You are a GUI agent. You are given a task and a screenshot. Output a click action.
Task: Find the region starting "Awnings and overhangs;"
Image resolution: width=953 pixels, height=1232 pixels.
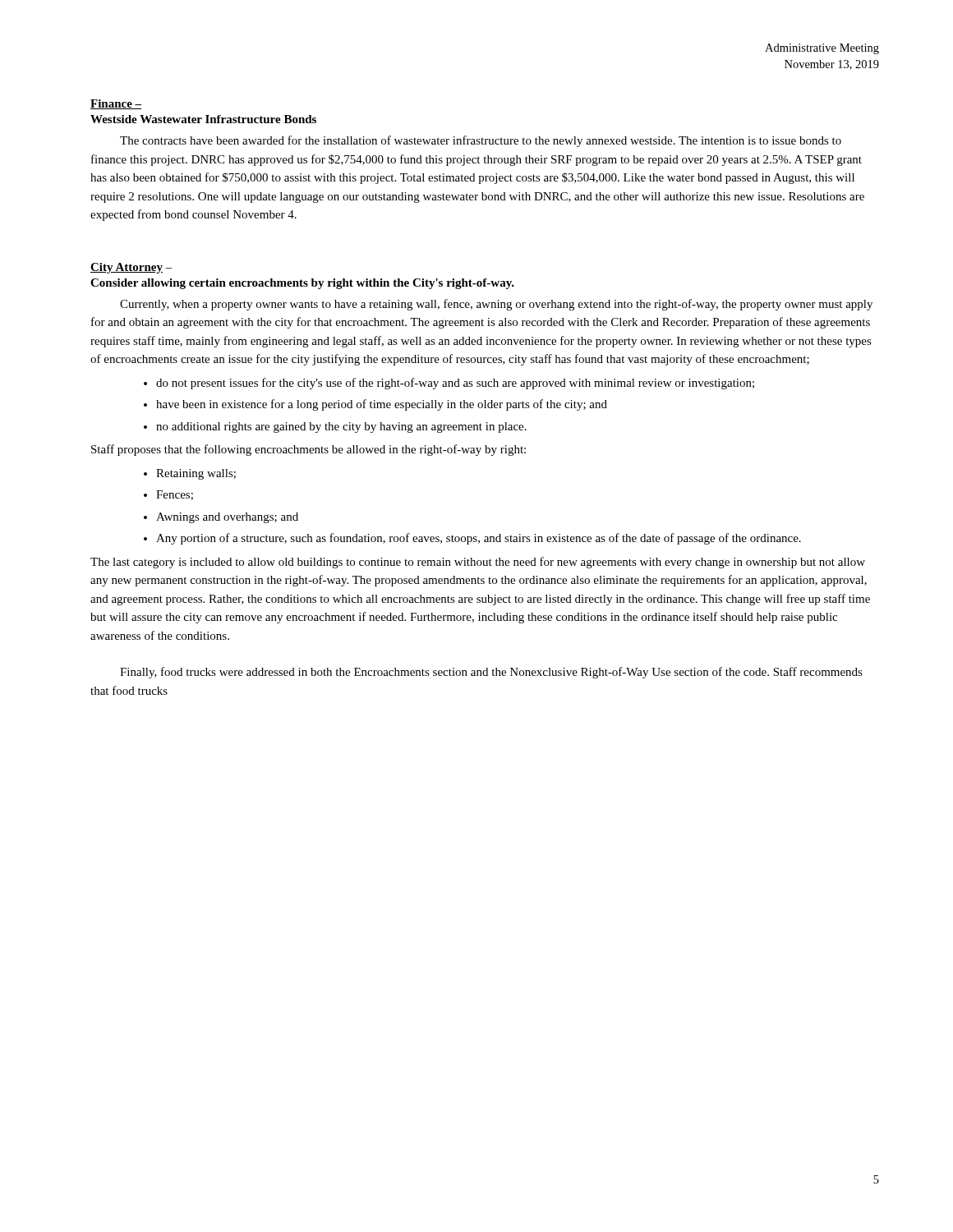(227, 516)
